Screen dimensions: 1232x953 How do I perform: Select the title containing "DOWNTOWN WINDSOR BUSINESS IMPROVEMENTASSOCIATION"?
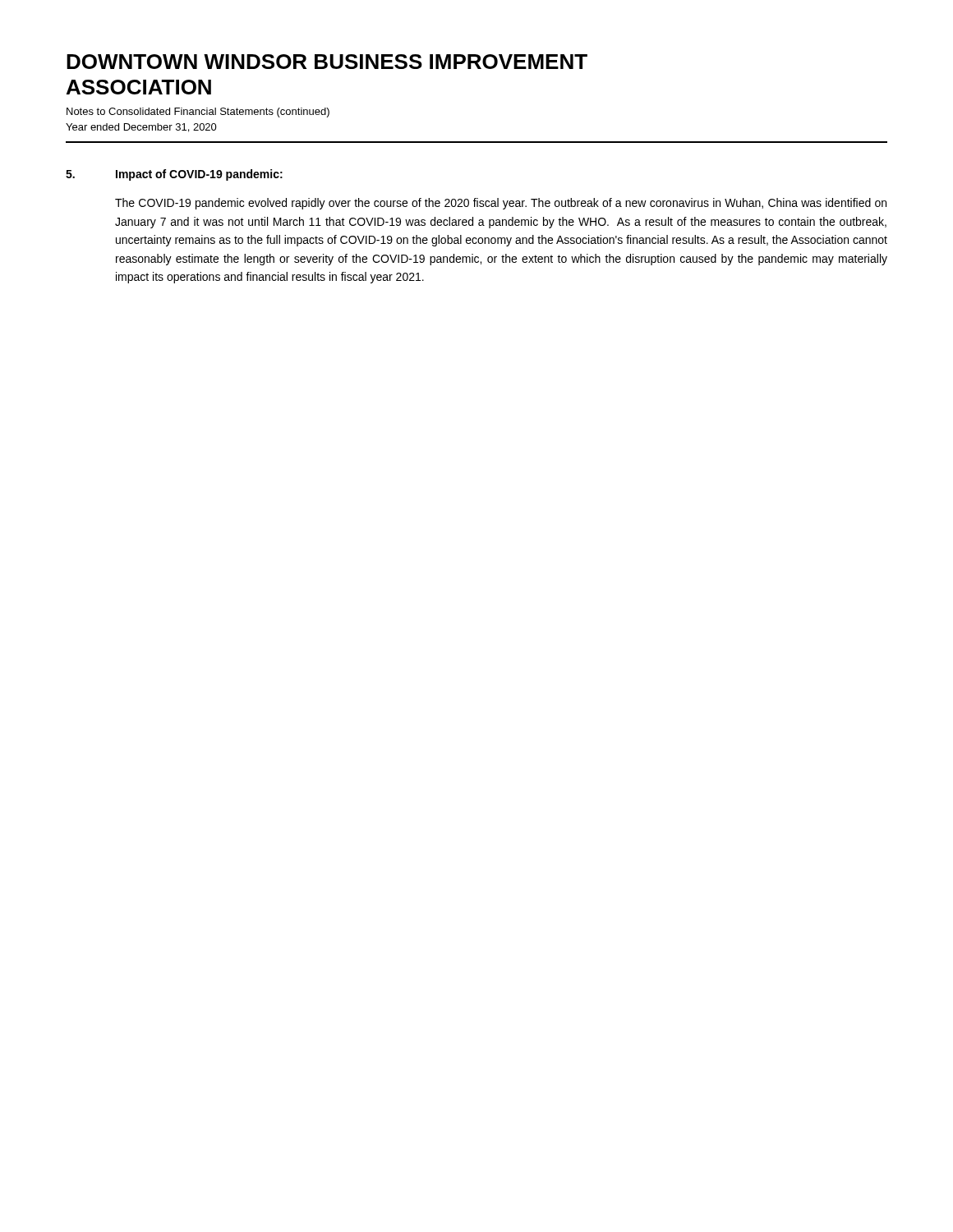327,74
